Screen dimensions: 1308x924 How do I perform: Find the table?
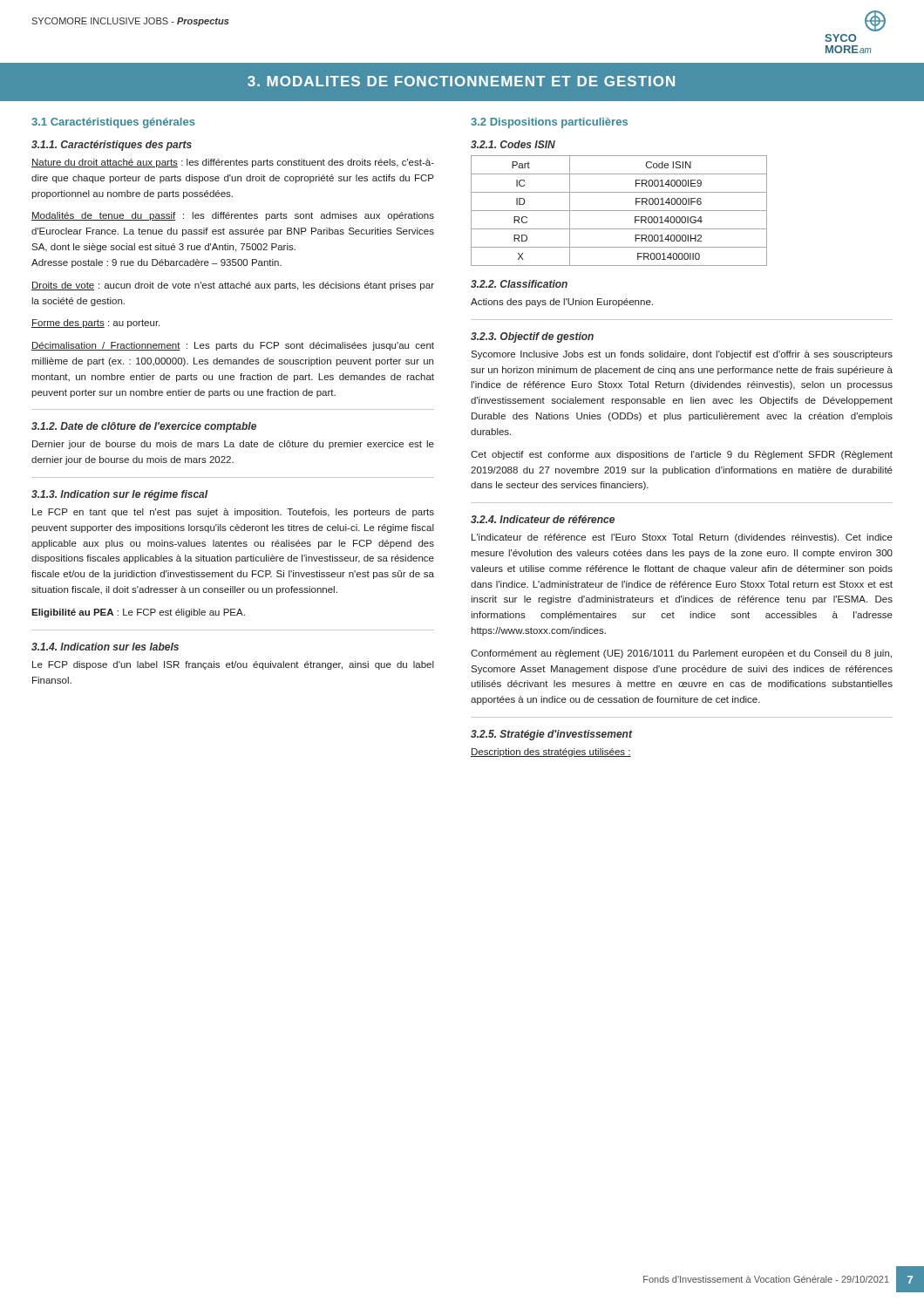[682, 211]
